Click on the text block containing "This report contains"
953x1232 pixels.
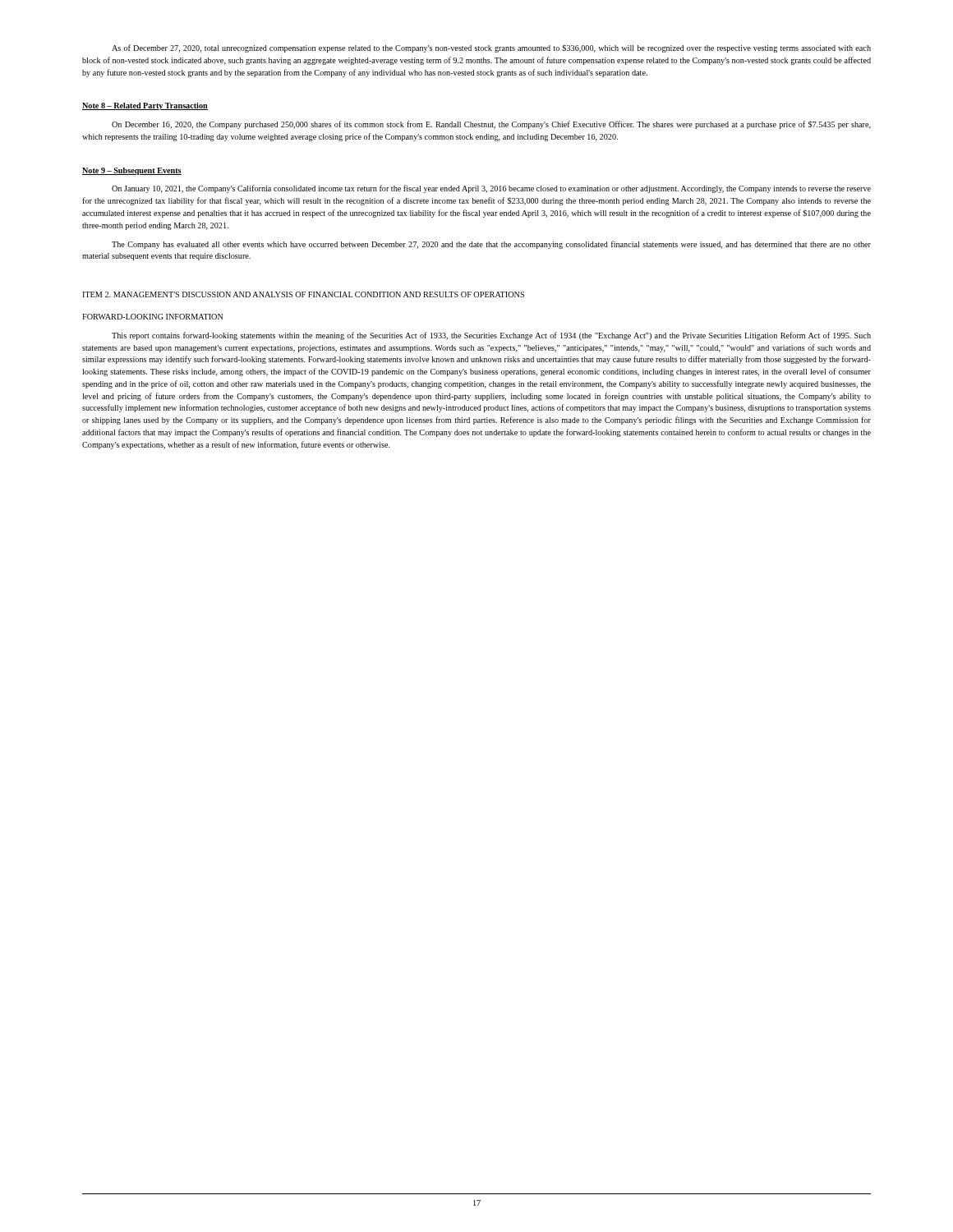(476, 391)
